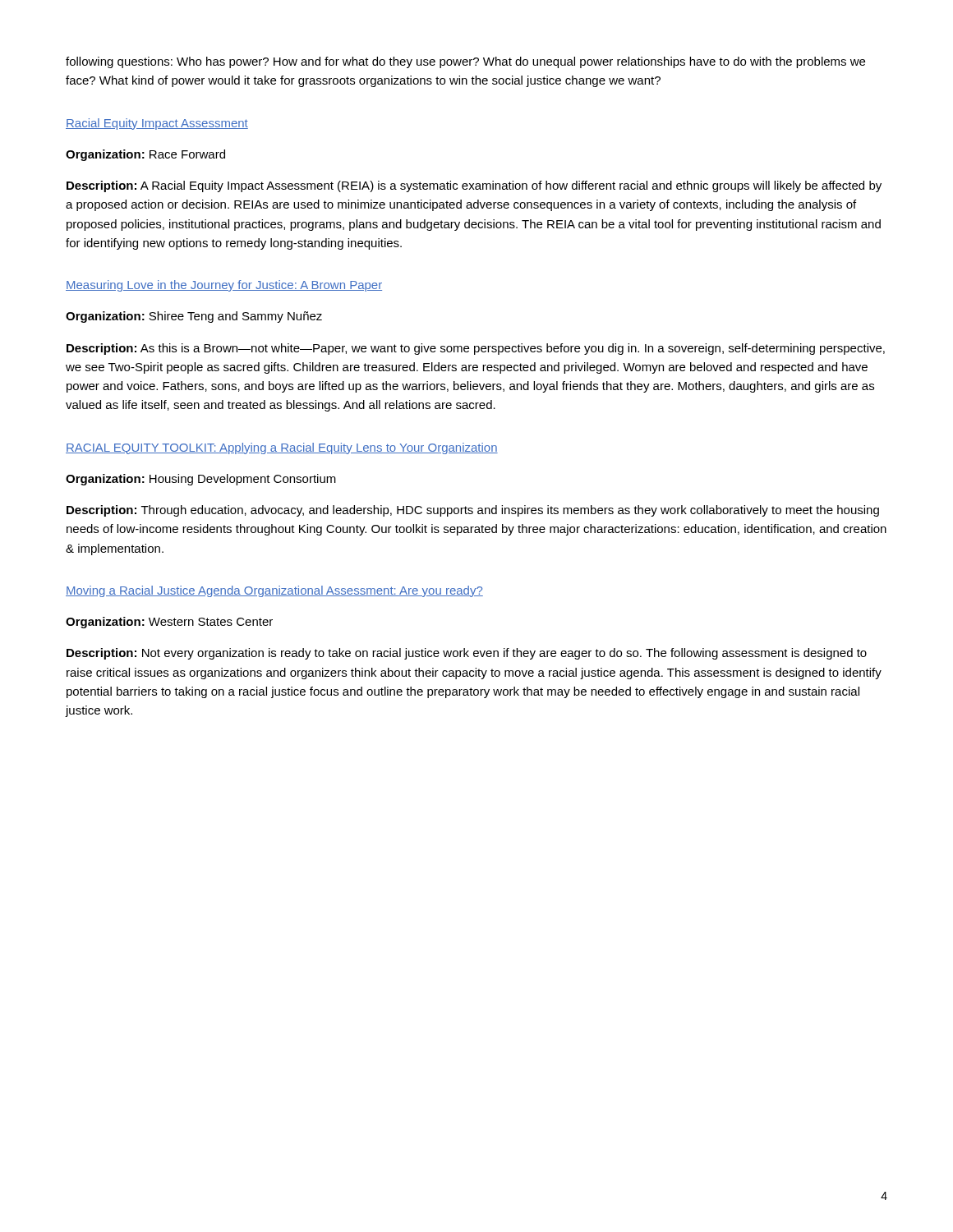The width and height of the screenshot is (953, 1232).
Task: Select the text block with the text "Racial Equity Impact Assessment Organization:"
Action: click(x=476, y=183)
